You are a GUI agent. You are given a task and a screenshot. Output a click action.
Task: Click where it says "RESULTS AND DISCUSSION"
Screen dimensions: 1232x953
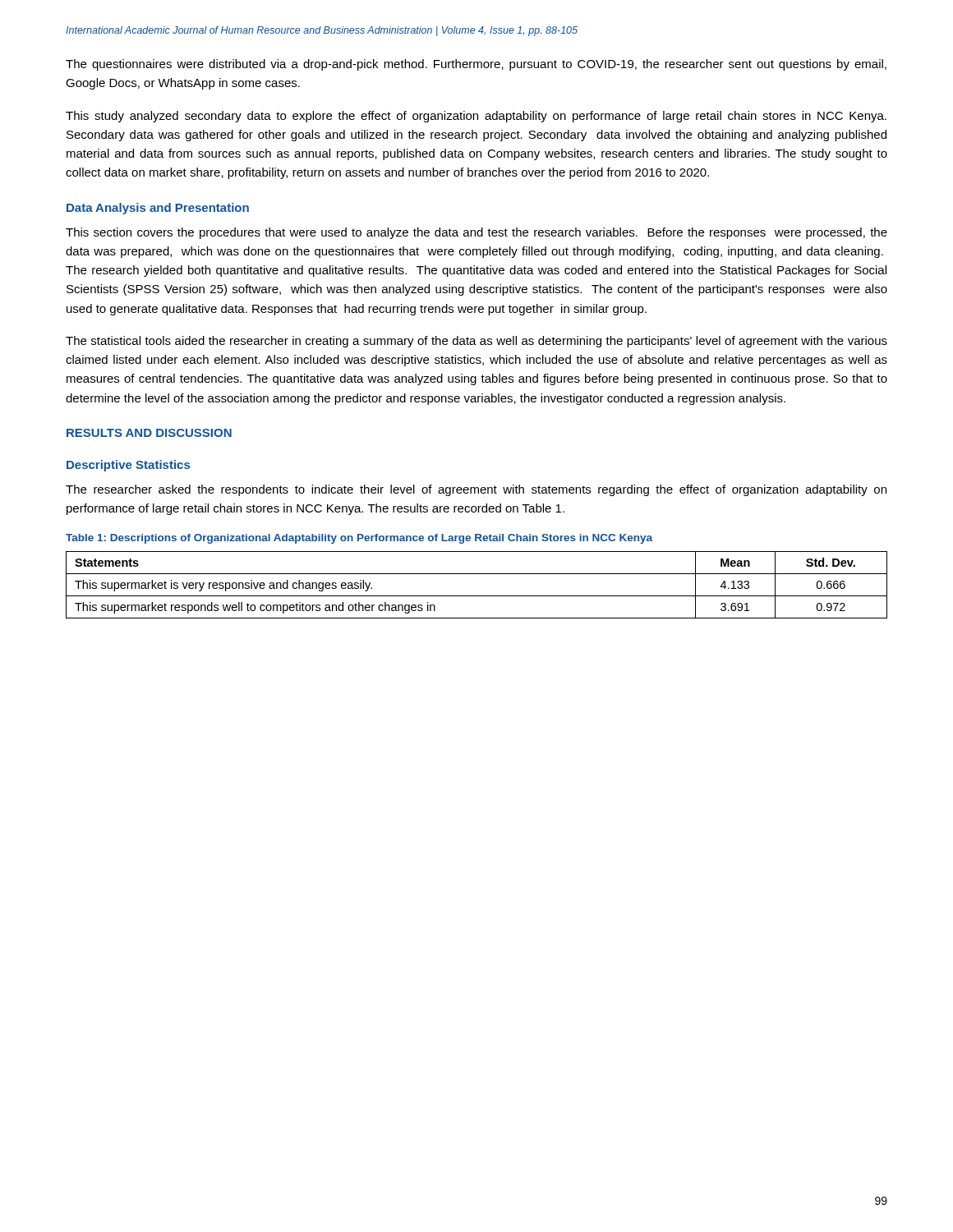pyautogui.click(x=149, y=432)
